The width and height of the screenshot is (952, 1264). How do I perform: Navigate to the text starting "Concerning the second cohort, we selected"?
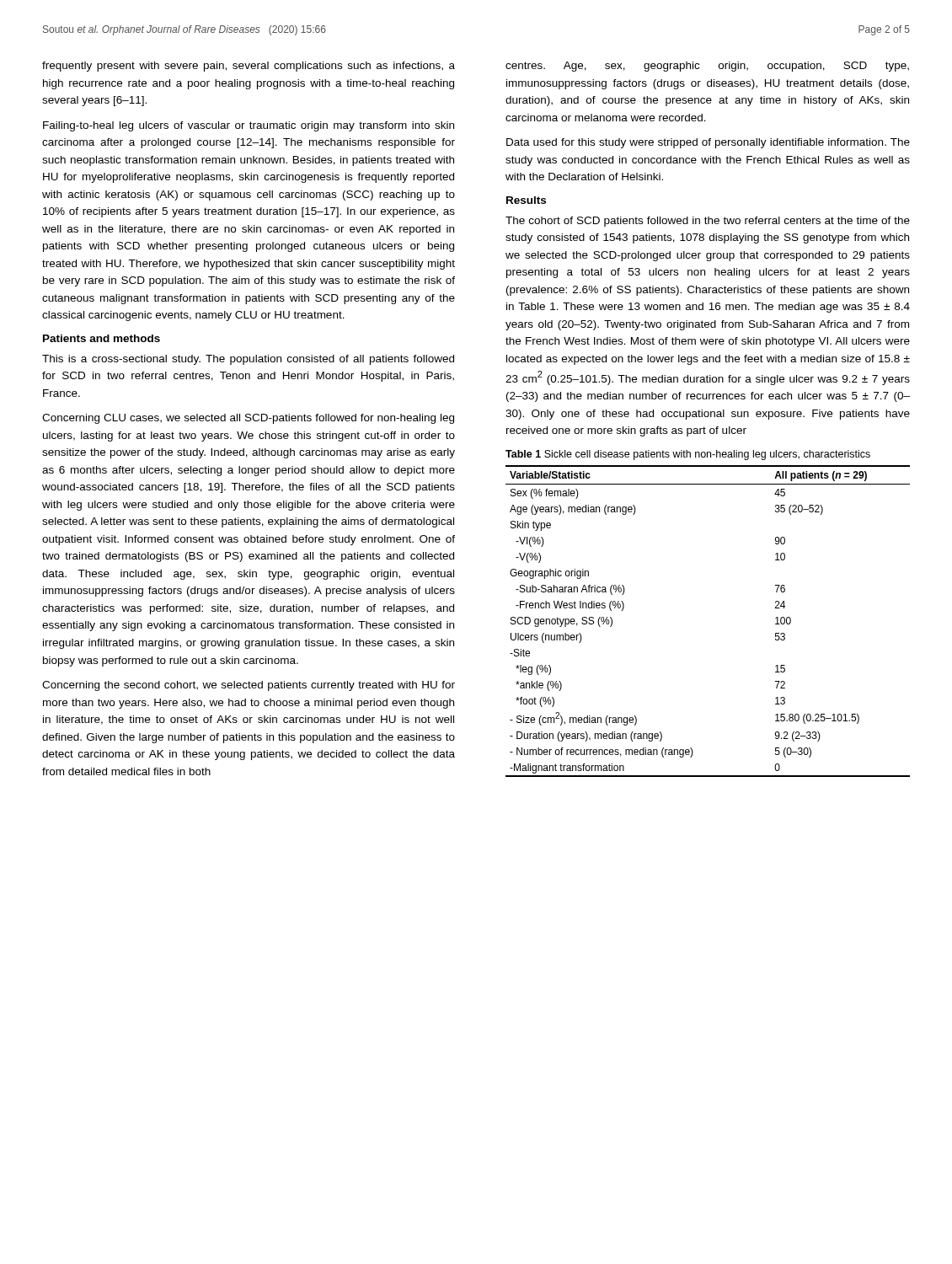tap(249, 728)
